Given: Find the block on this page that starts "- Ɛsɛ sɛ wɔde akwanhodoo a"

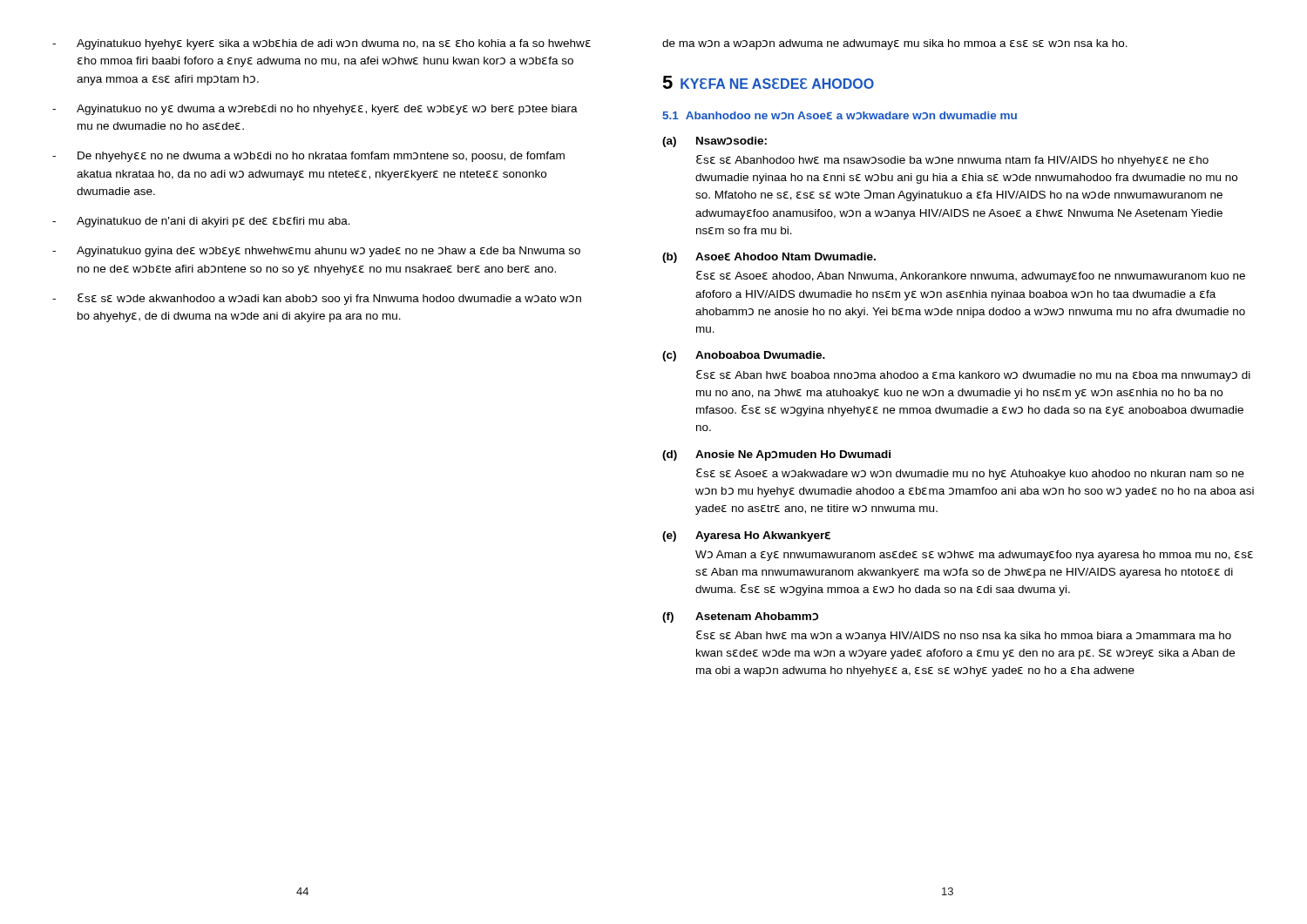Looking at the screenshot, I should [322, 307].
